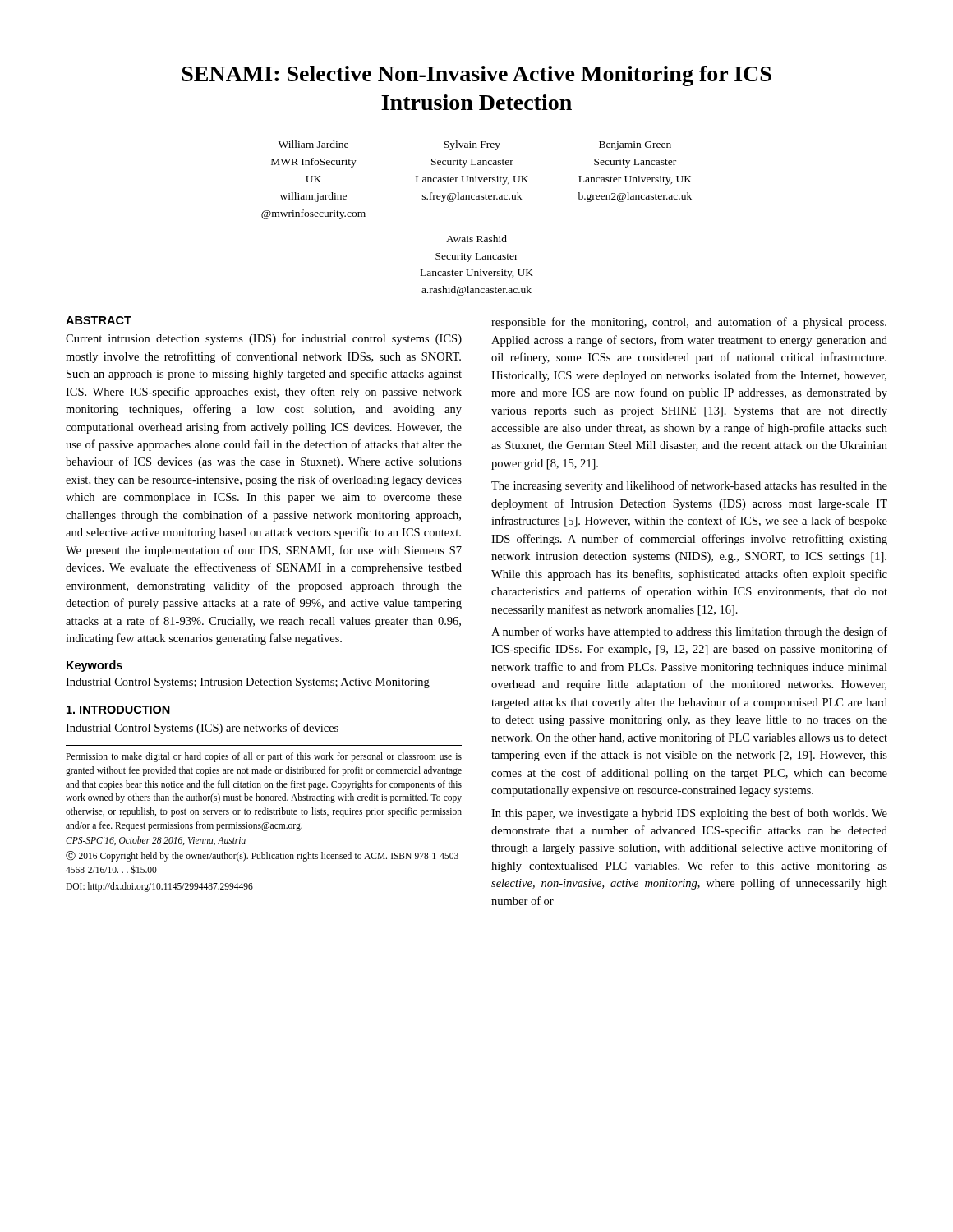Click where it says "1. INTRODUCTION"
The width and height of the screenshot is (953, 1232).
click(x=118, y=710)
